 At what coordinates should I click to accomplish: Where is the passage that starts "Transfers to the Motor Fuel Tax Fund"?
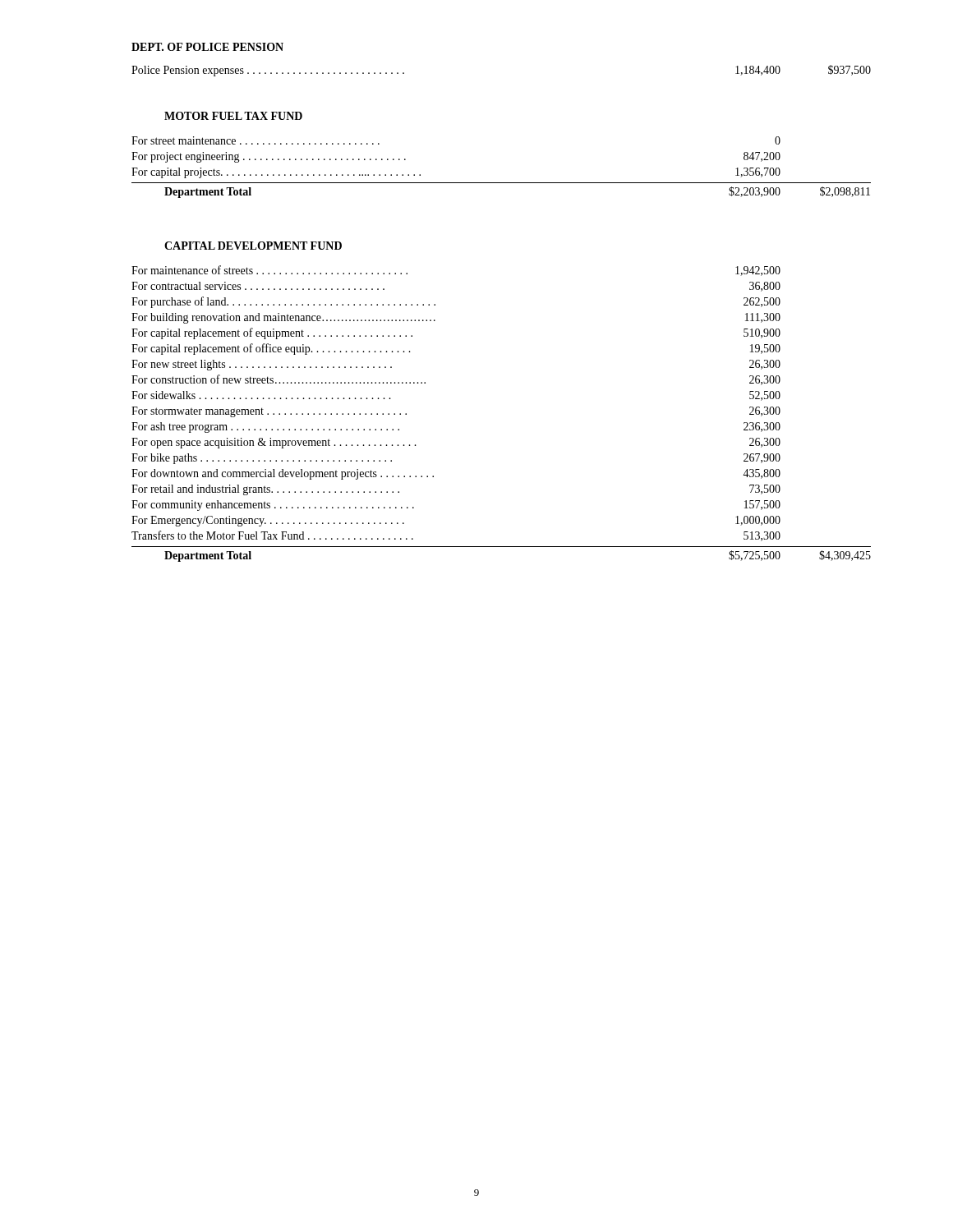point(456,536)
